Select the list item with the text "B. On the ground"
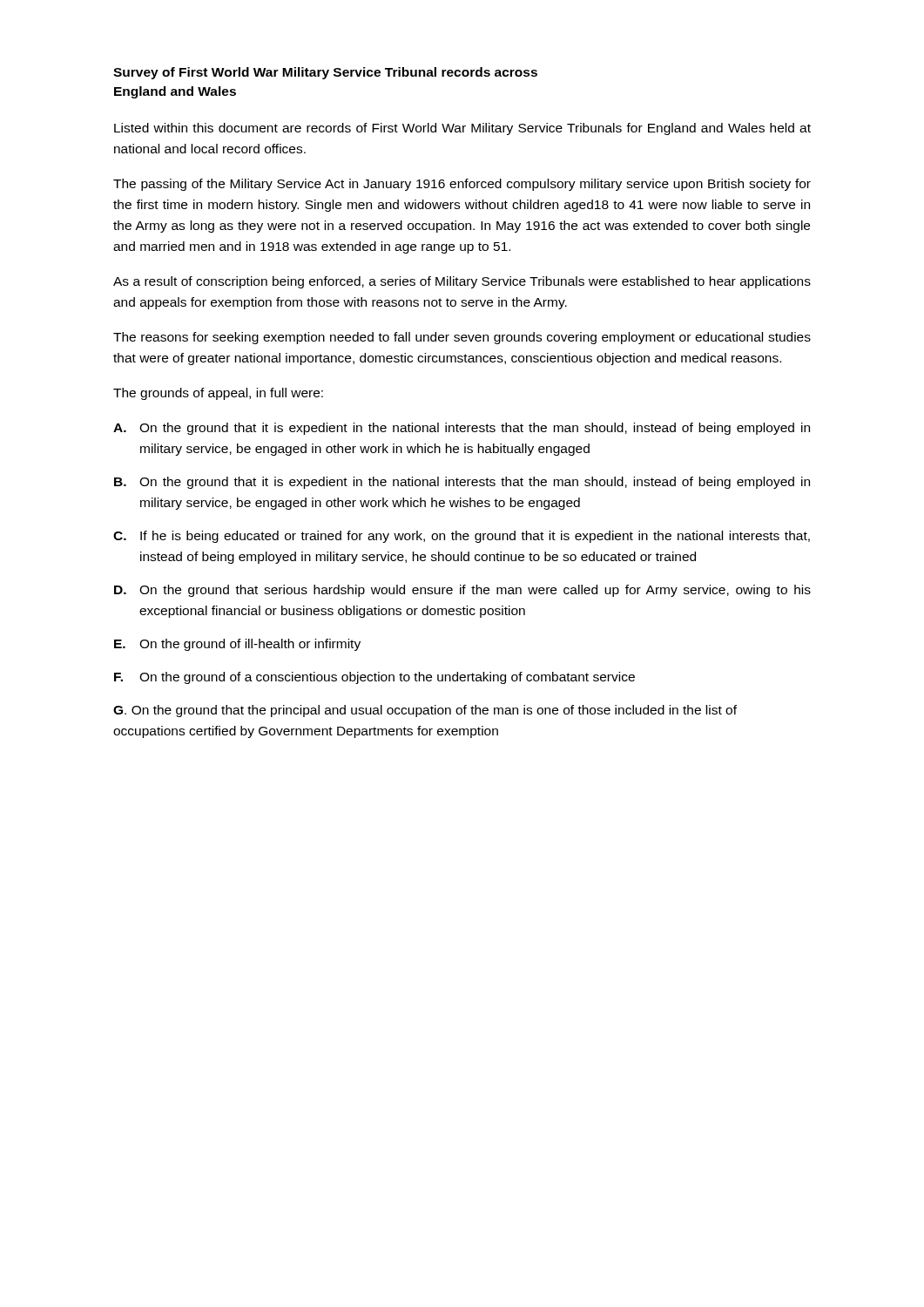 (x=462, y=492)
